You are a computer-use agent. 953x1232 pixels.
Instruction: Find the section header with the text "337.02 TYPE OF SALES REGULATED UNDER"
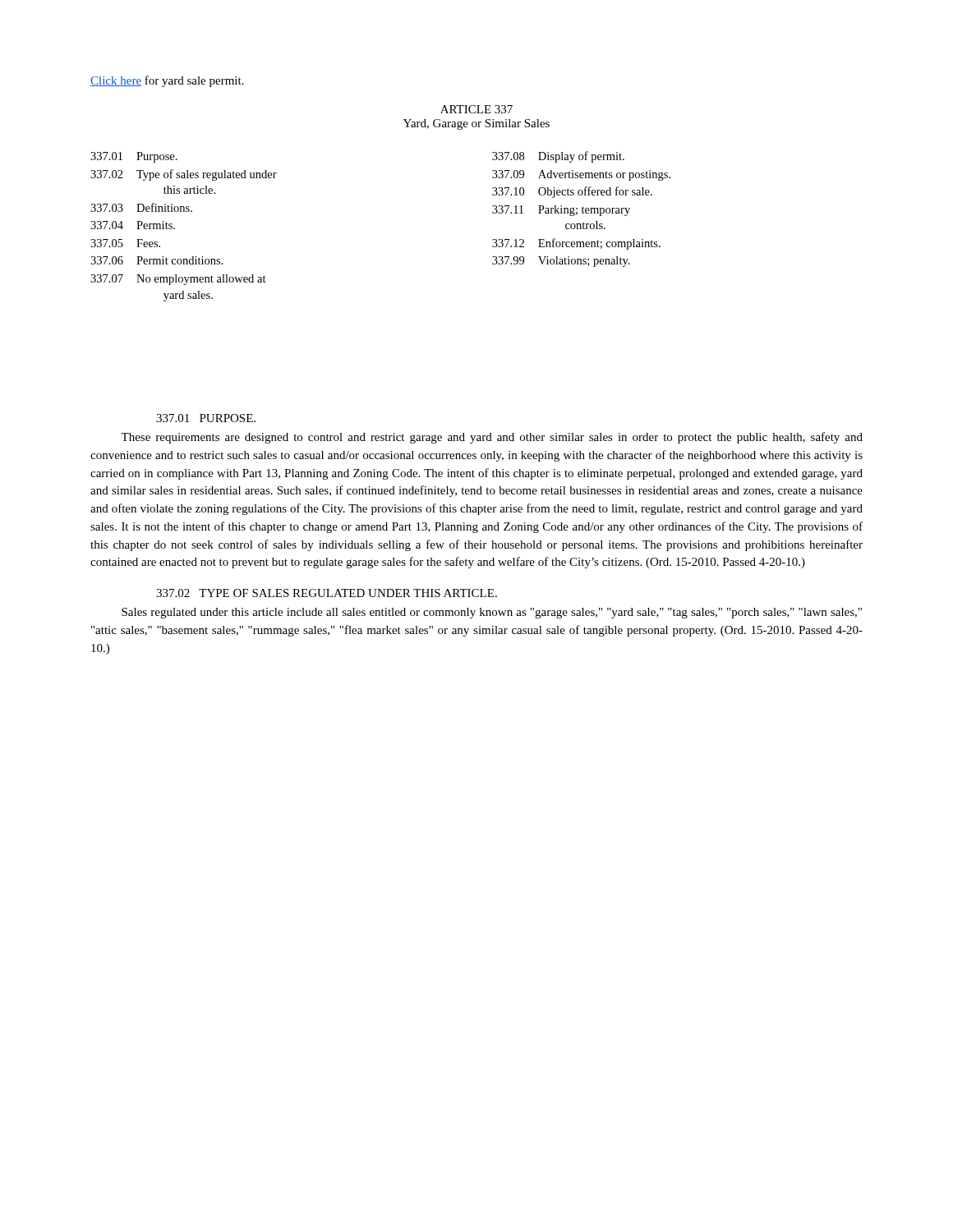point(327,593)
